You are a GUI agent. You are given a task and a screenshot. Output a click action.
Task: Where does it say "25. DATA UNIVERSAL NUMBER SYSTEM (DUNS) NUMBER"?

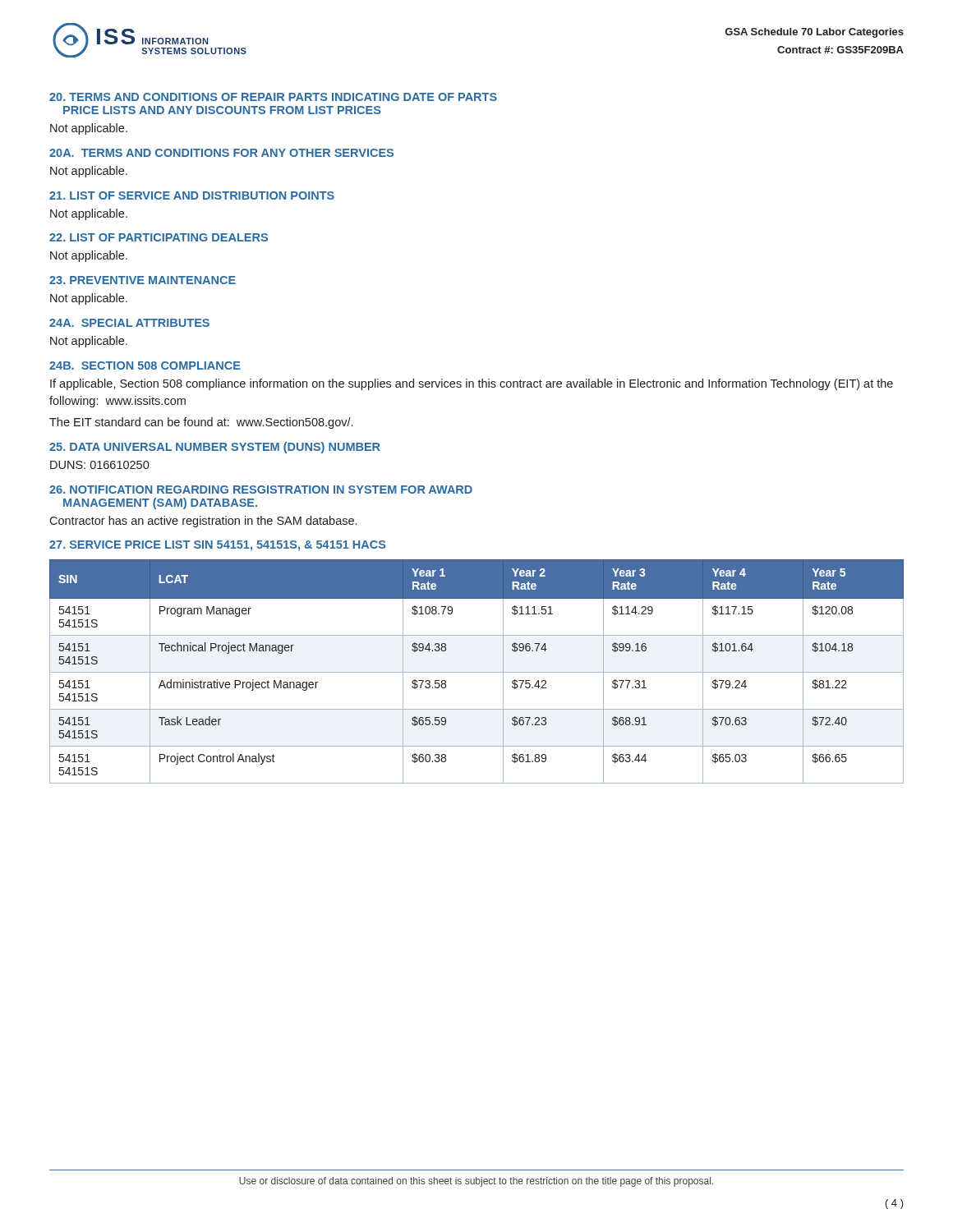click(215, 447)
